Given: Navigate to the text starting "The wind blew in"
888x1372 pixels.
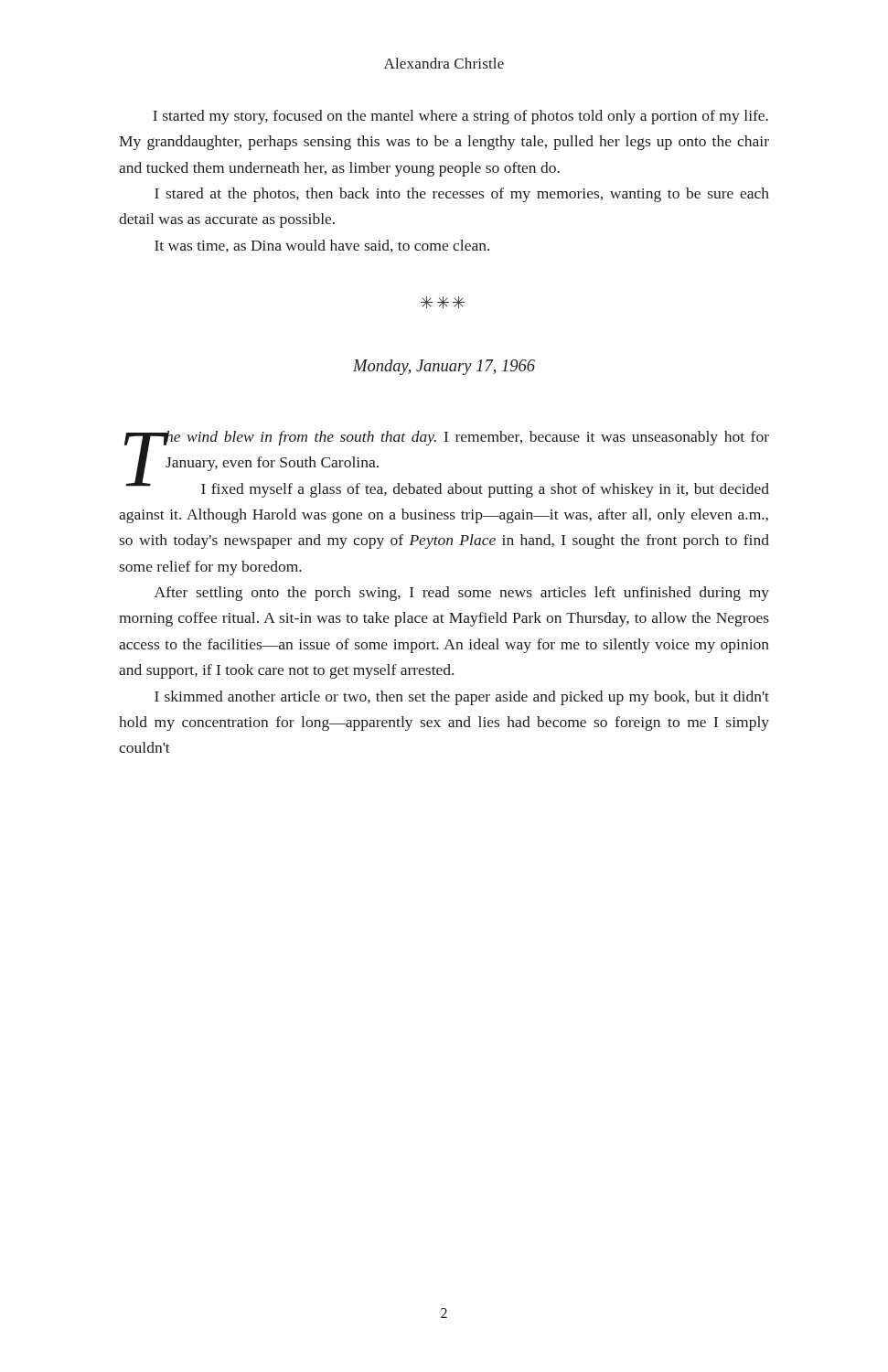Looking at the screenshot, I should 444,501.
